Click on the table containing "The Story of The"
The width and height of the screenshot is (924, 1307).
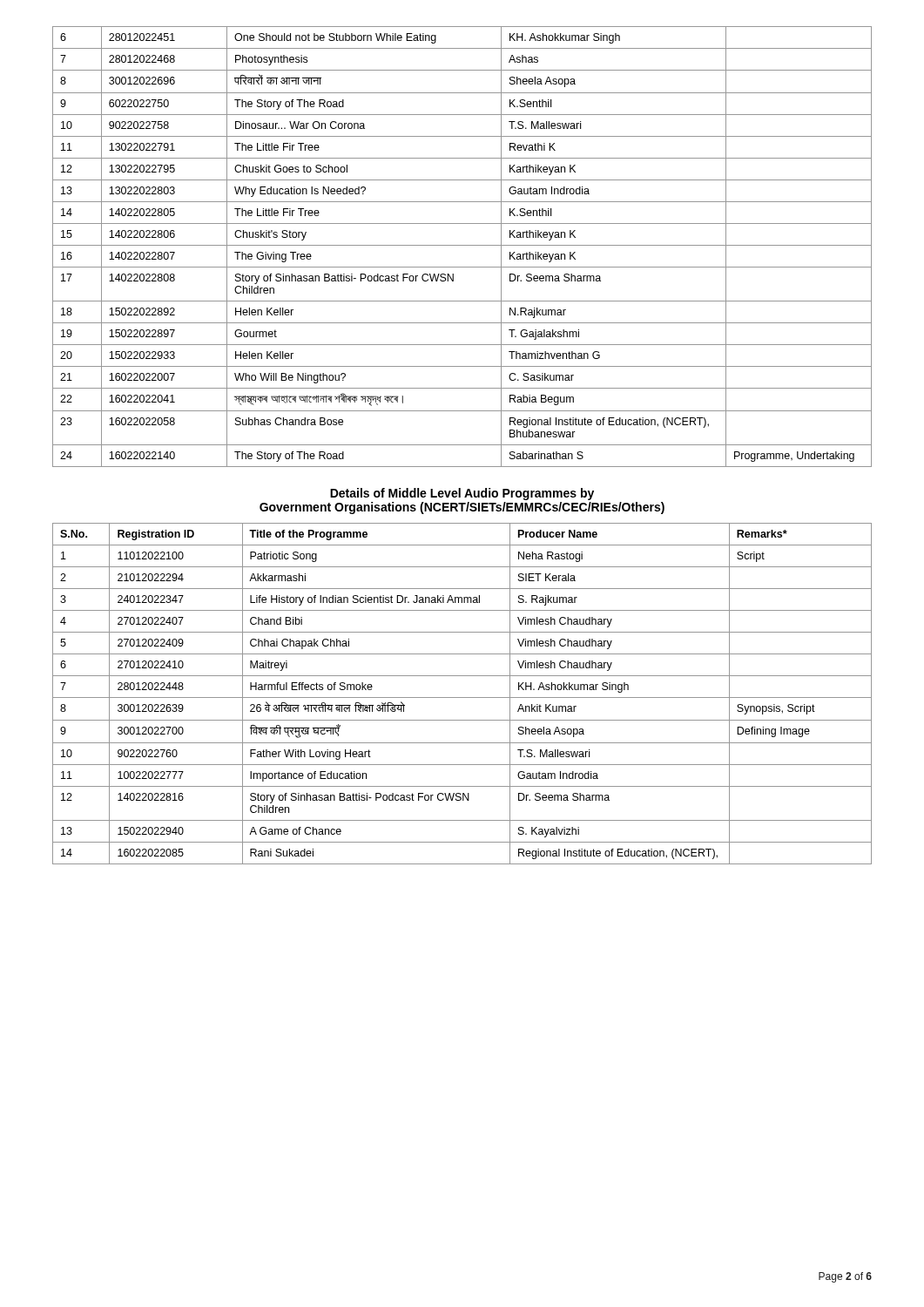pos(462,247)
